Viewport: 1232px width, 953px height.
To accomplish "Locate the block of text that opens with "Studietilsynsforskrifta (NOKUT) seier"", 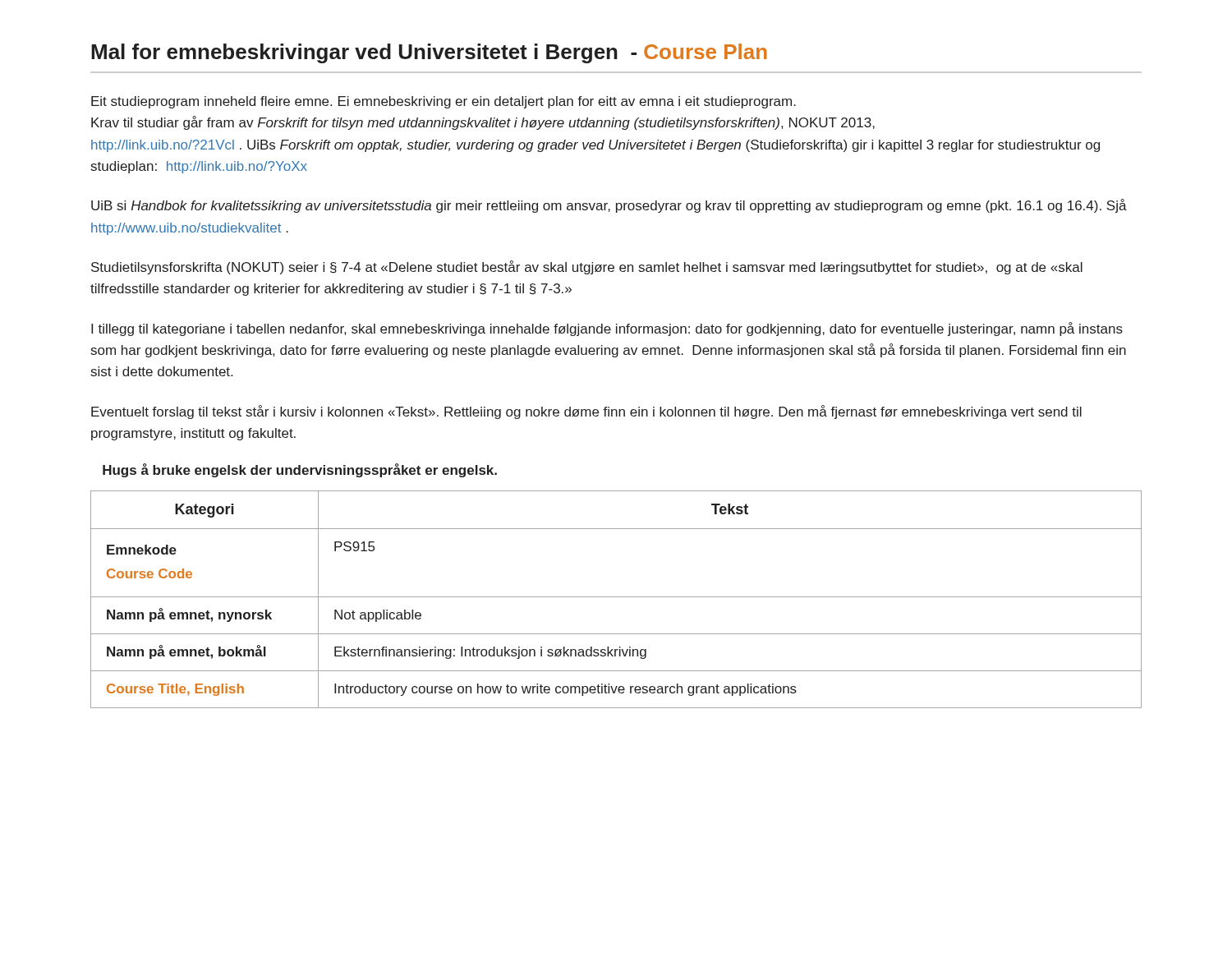I will [587, 278].
